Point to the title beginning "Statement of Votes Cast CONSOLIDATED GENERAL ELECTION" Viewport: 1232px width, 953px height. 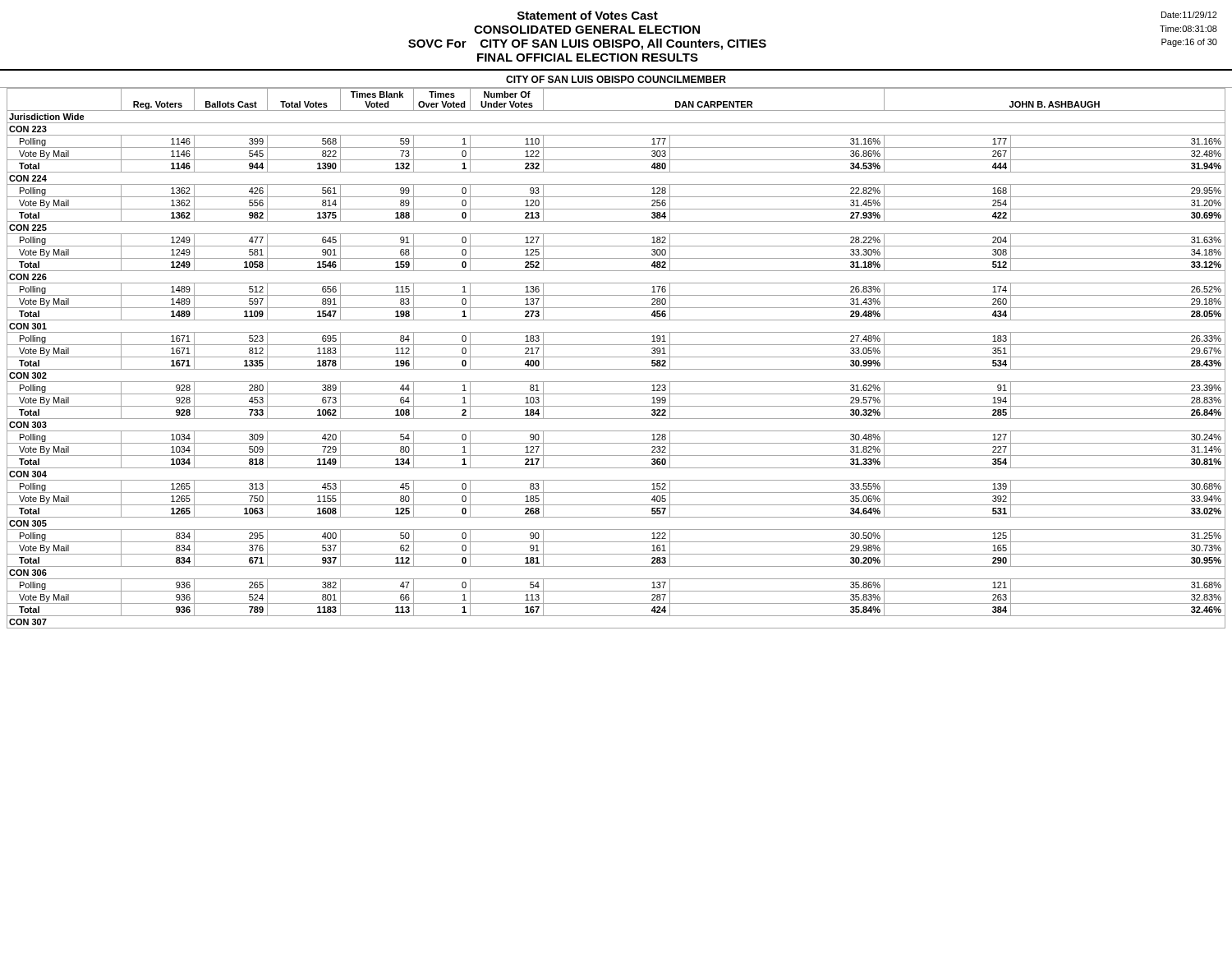[587, 36]
